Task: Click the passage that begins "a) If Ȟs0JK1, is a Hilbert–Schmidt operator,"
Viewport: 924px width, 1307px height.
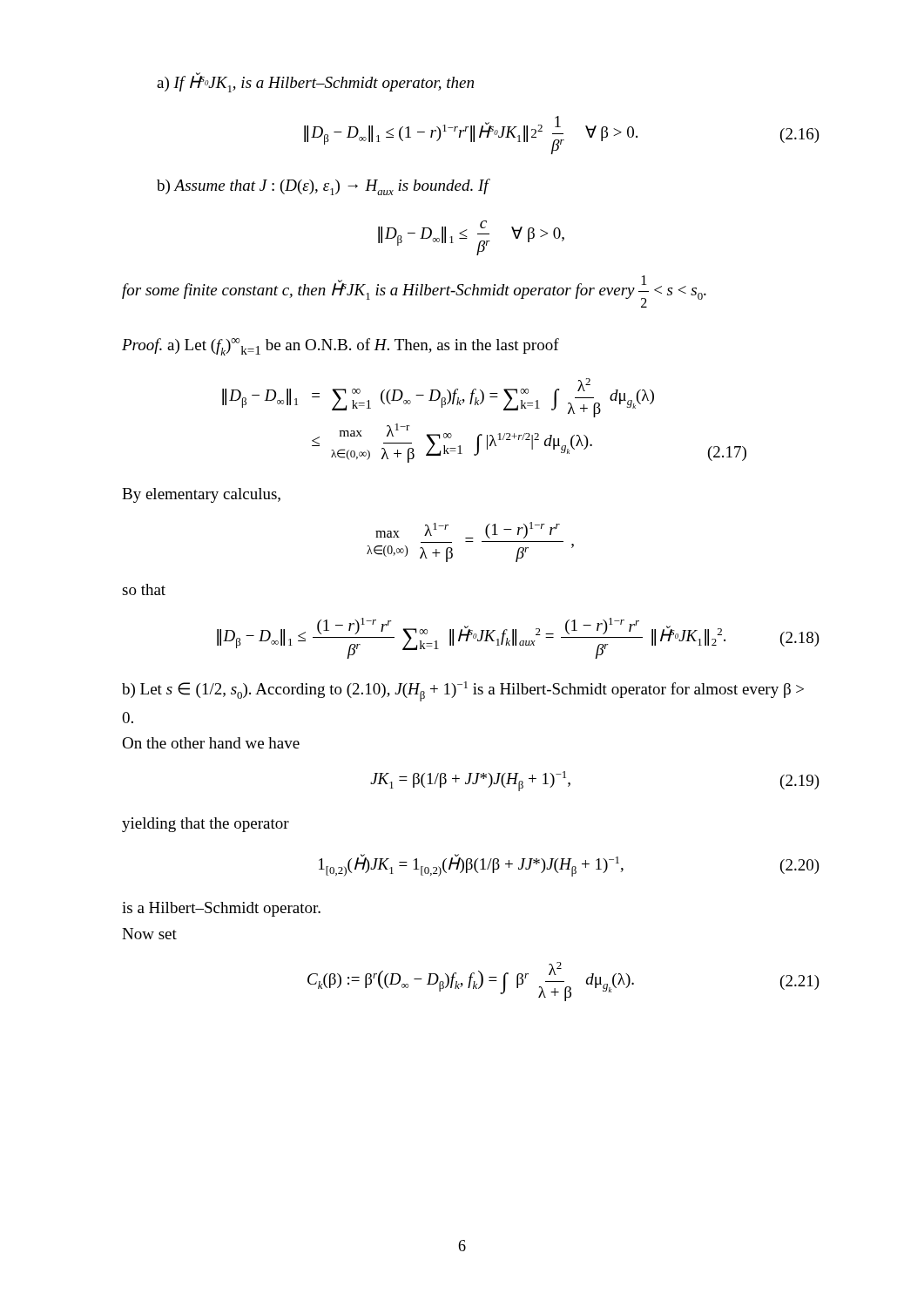Action: point(471,114)
